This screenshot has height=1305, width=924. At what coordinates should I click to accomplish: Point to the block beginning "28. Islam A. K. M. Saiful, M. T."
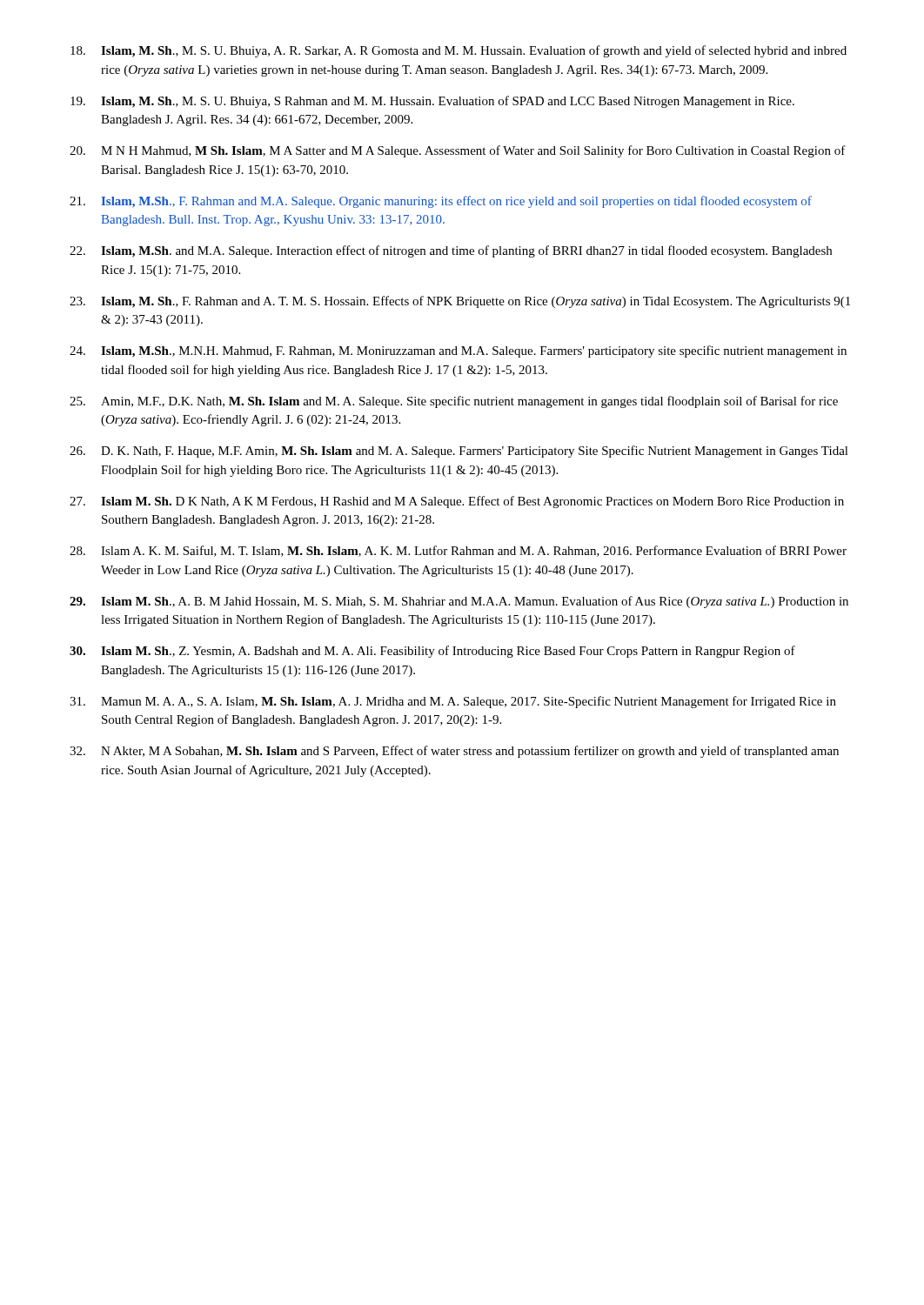462,561
